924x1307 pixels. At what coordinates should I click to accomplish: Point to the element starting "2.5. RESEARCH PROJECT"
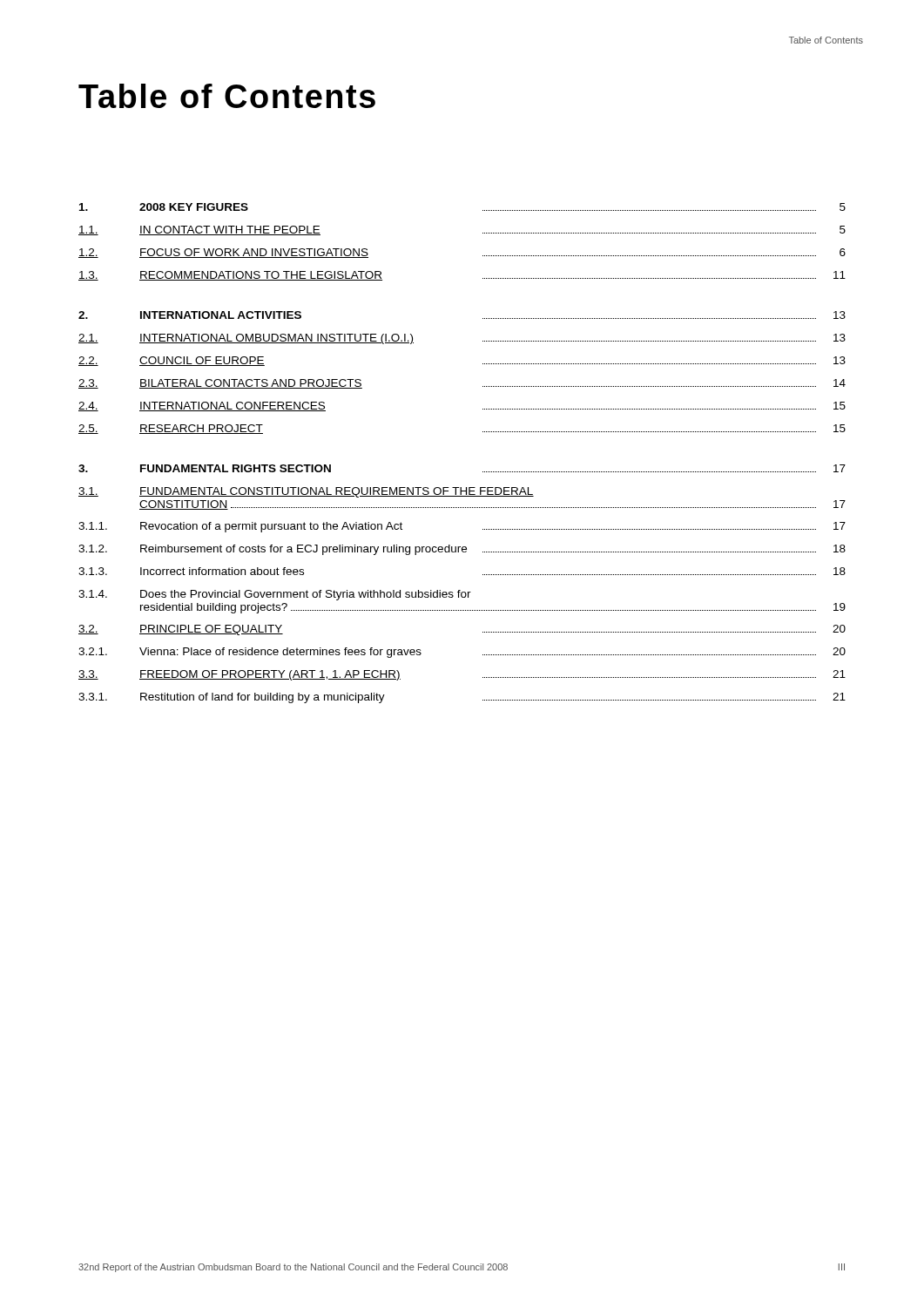pyautogui.click(x=89, y=428)
